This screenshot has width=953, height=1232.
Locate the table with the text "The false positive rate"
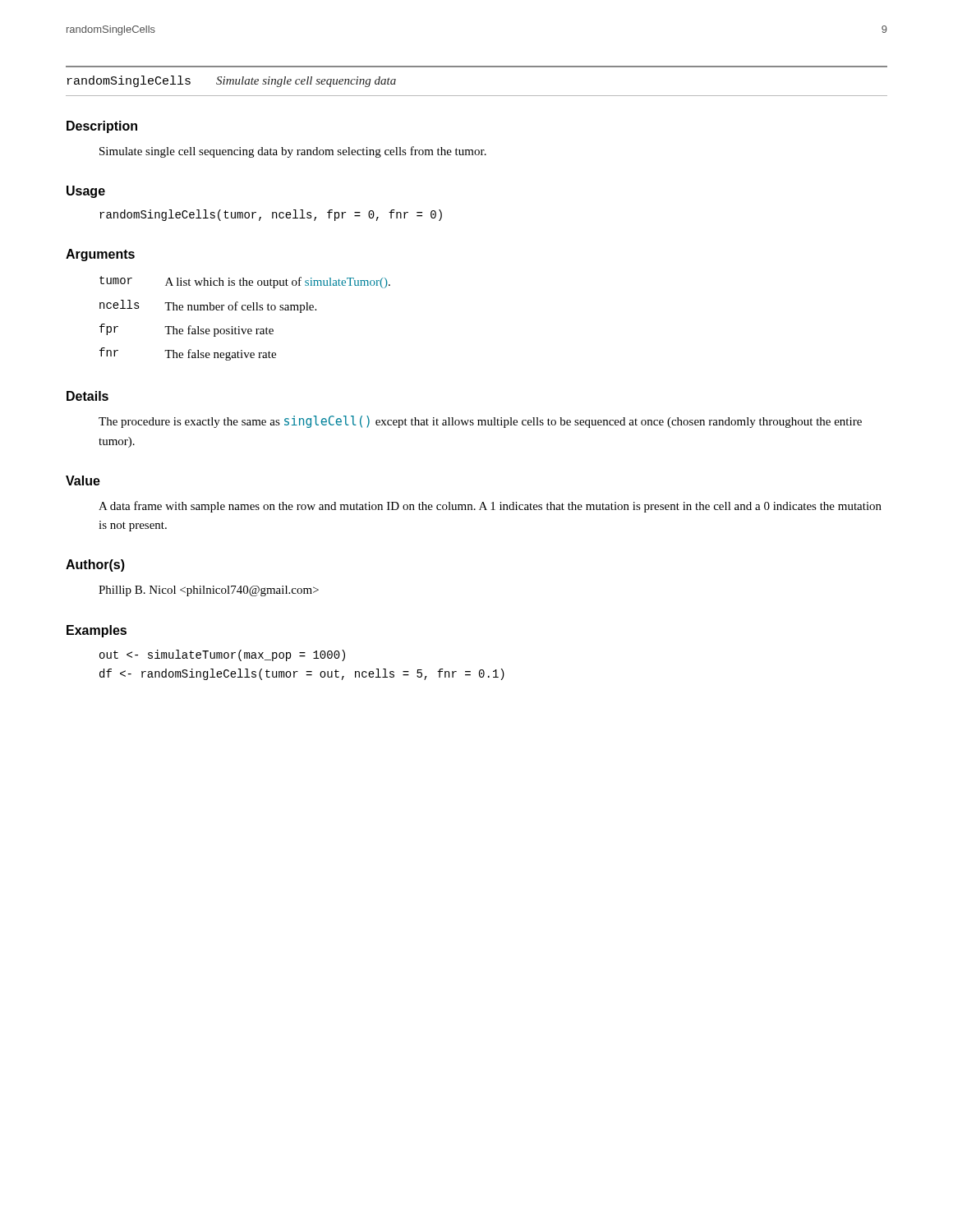(x=476, y=318)
